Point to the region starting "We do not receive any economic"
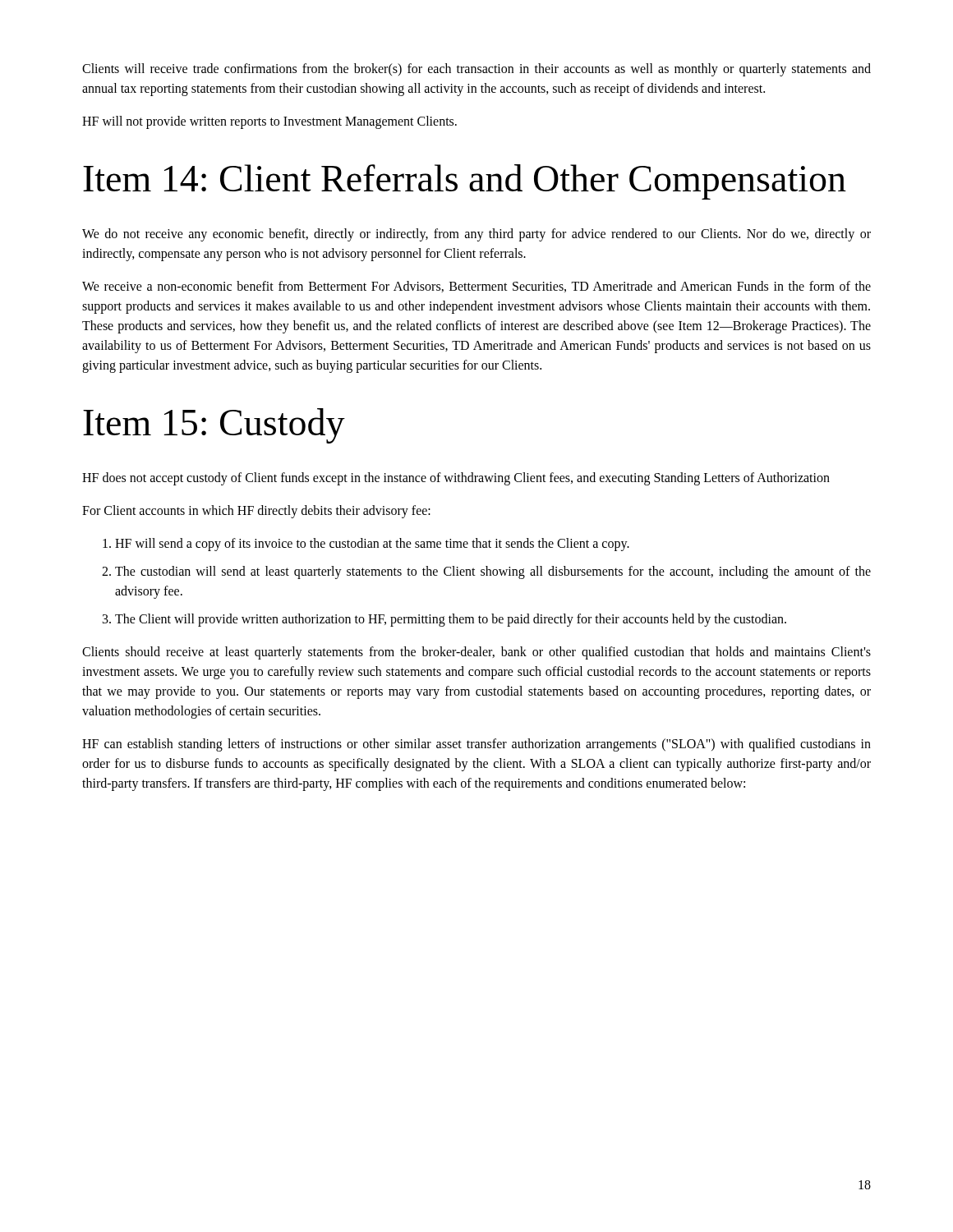The height and width of the screenshot is (1232, 953). coord(476,244)
